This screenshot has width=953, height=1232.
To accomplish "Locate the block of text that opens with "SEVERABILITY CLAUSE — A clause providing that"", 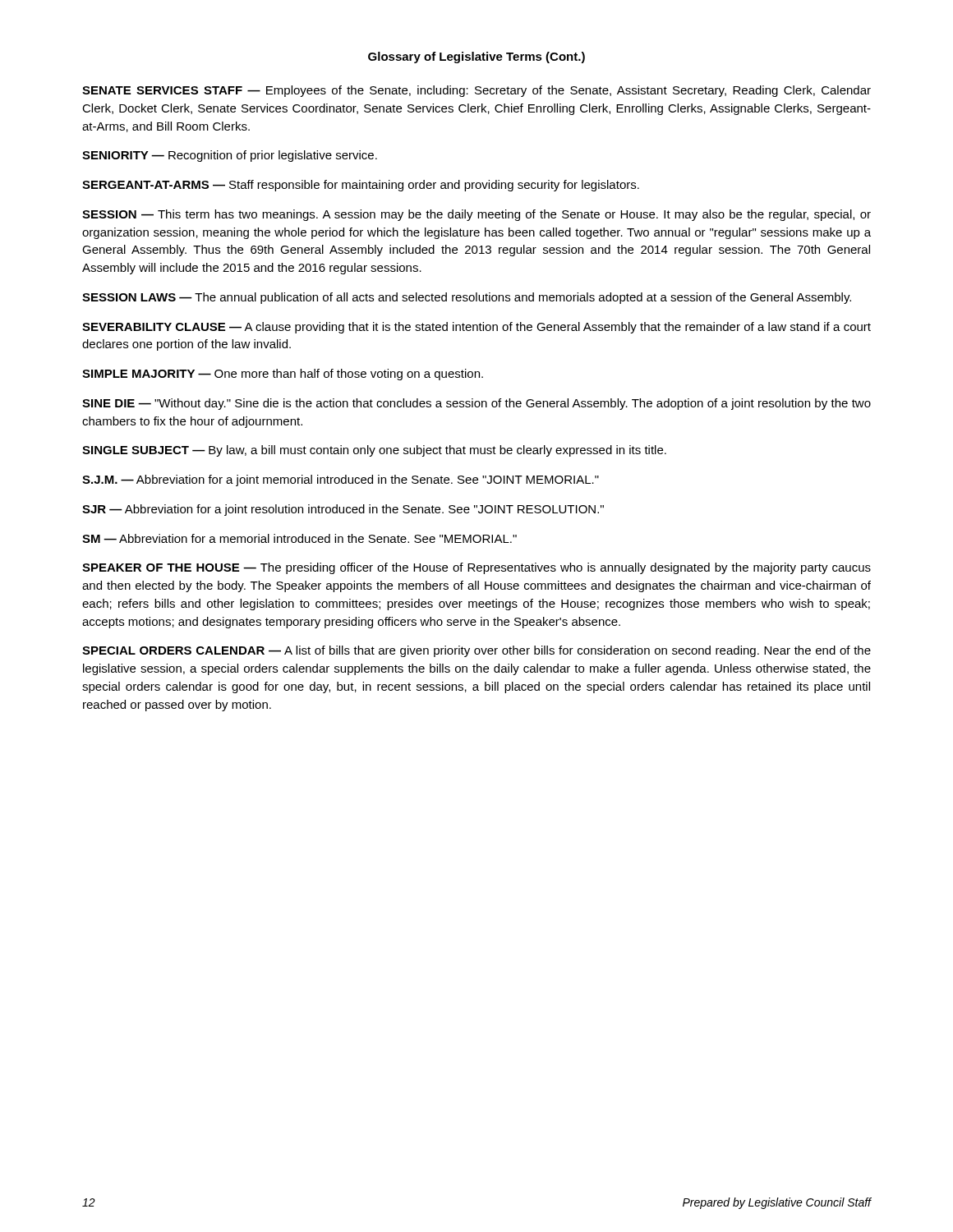I will point(476,335).
